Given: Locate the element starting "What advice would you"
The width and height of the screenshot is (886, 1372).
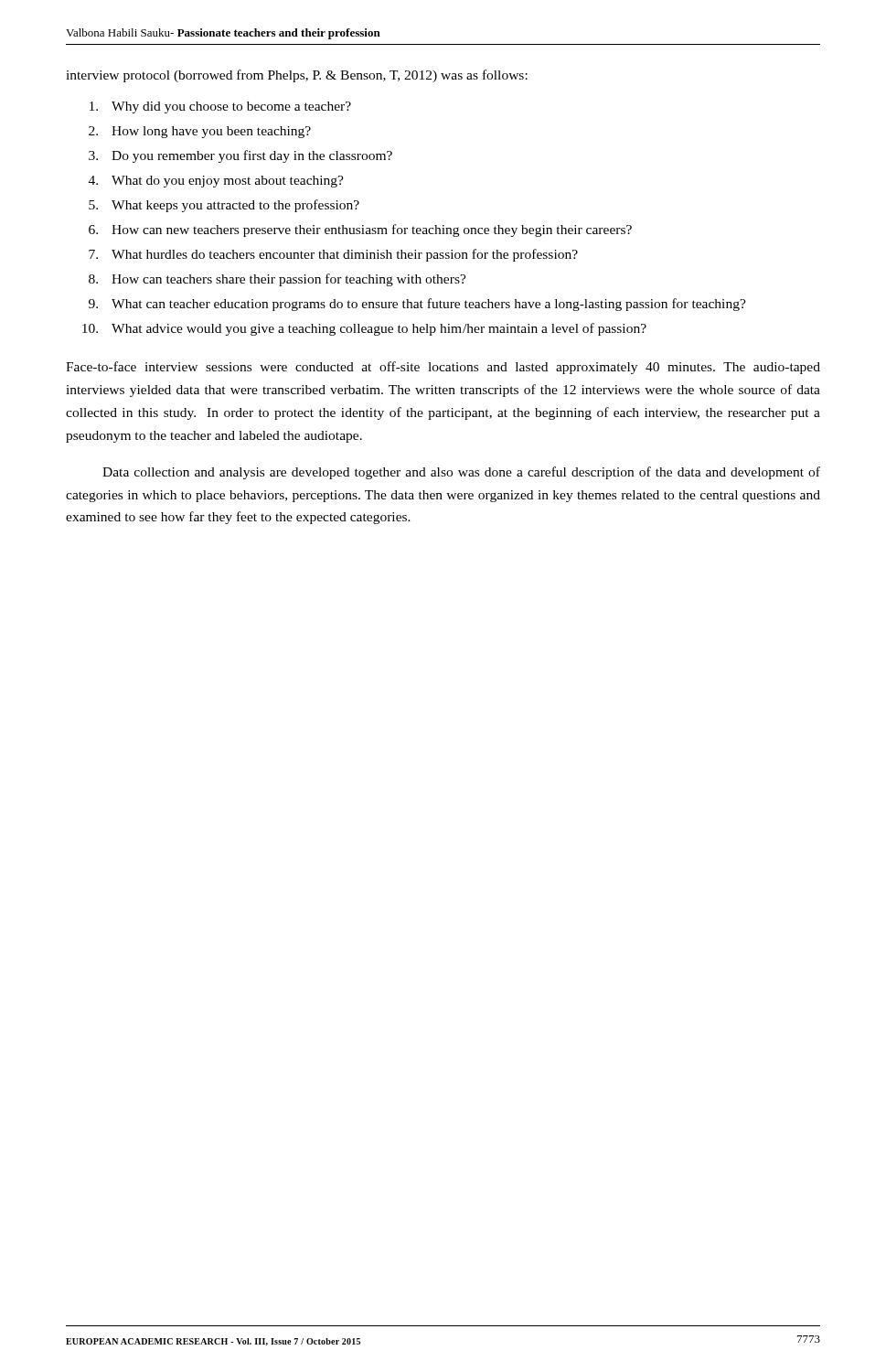Looking at the screenshot, I should pyautogui.click(x=379, y=328).
